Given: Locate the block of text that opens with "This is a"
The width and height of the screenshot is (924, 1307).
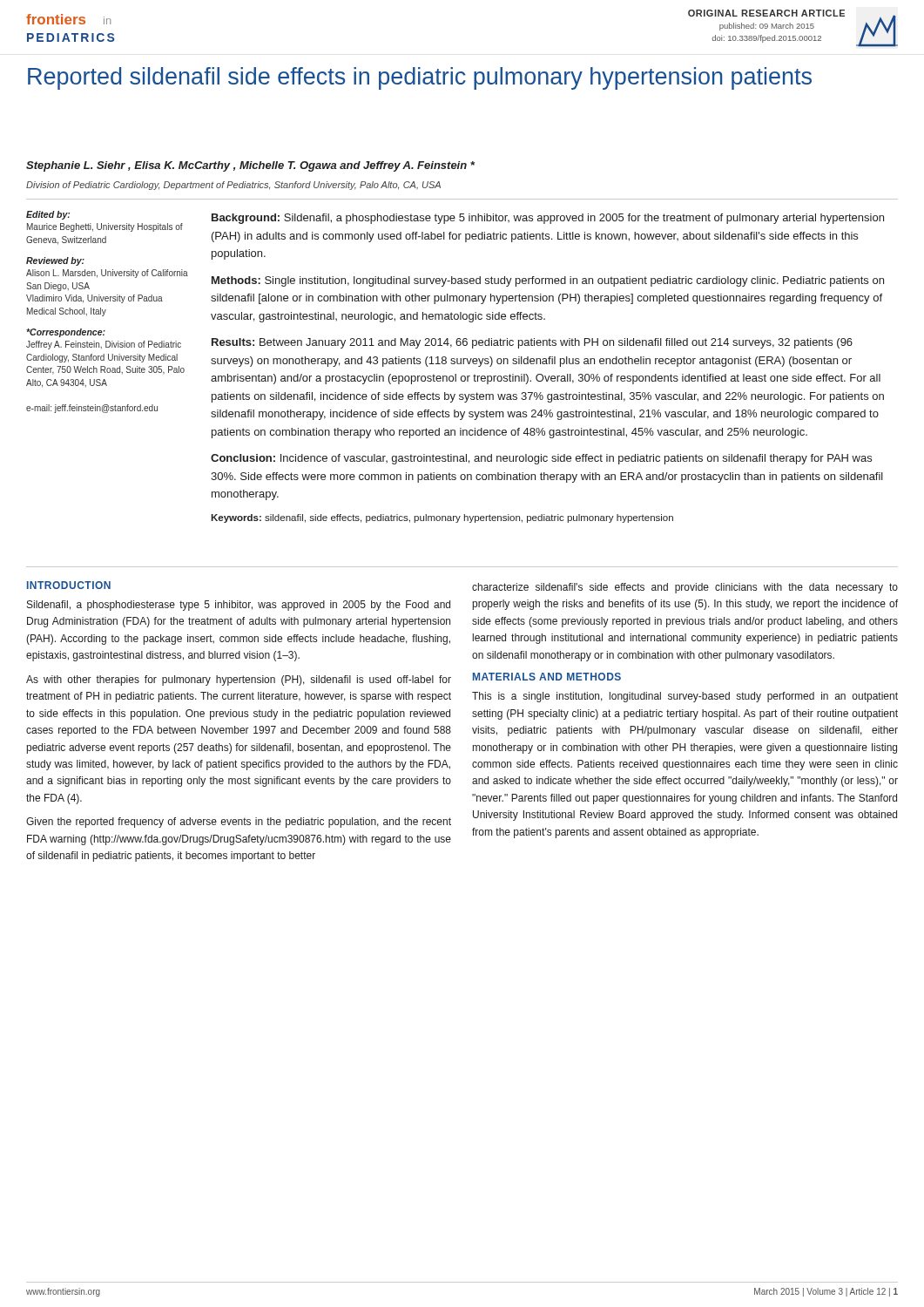Looking at the screenshot, I should (685, 765).
